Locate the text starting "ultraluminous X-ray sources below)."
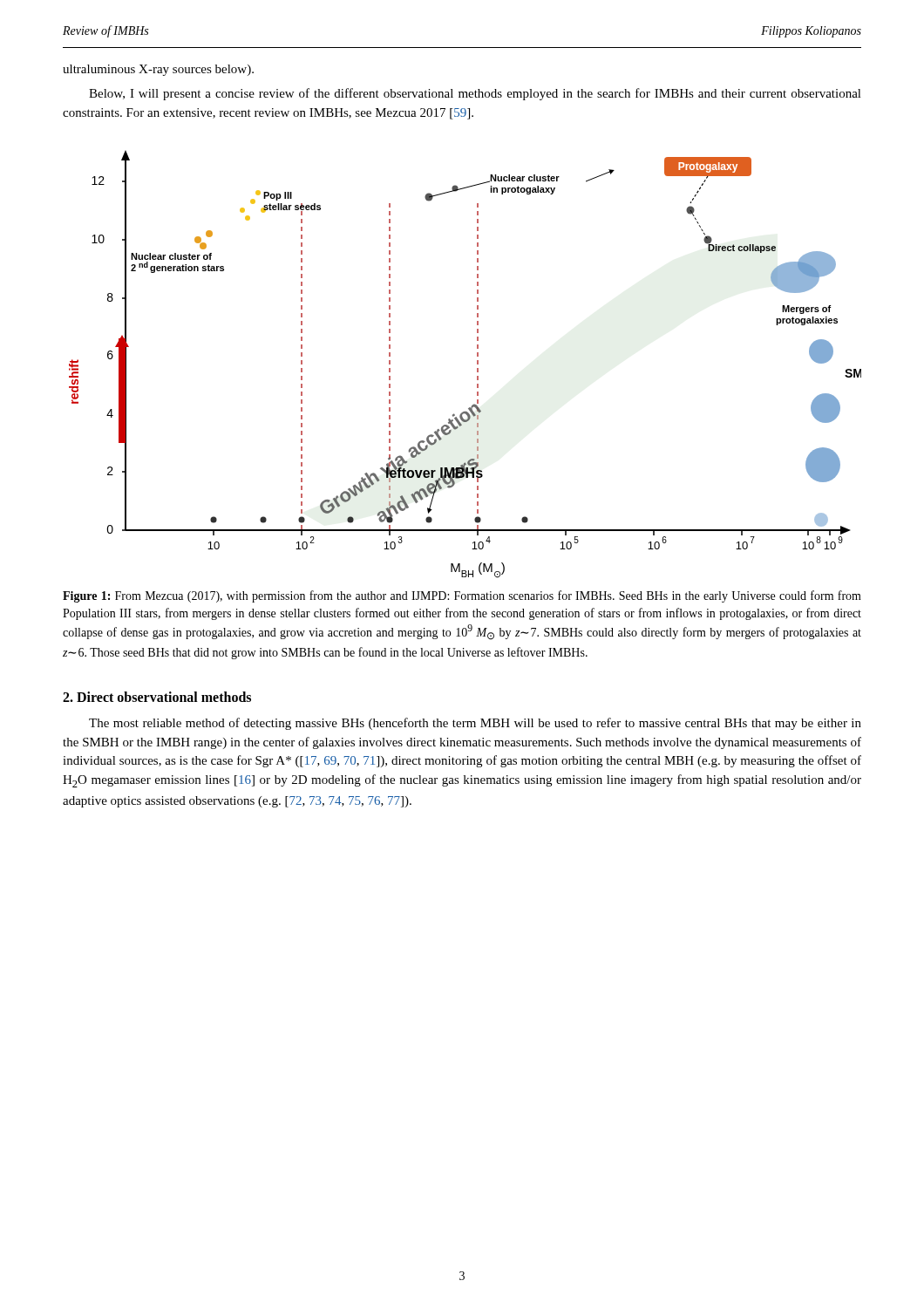Image resolution: width=924 pixels, height=1308 pixels. tap(158, 70)
